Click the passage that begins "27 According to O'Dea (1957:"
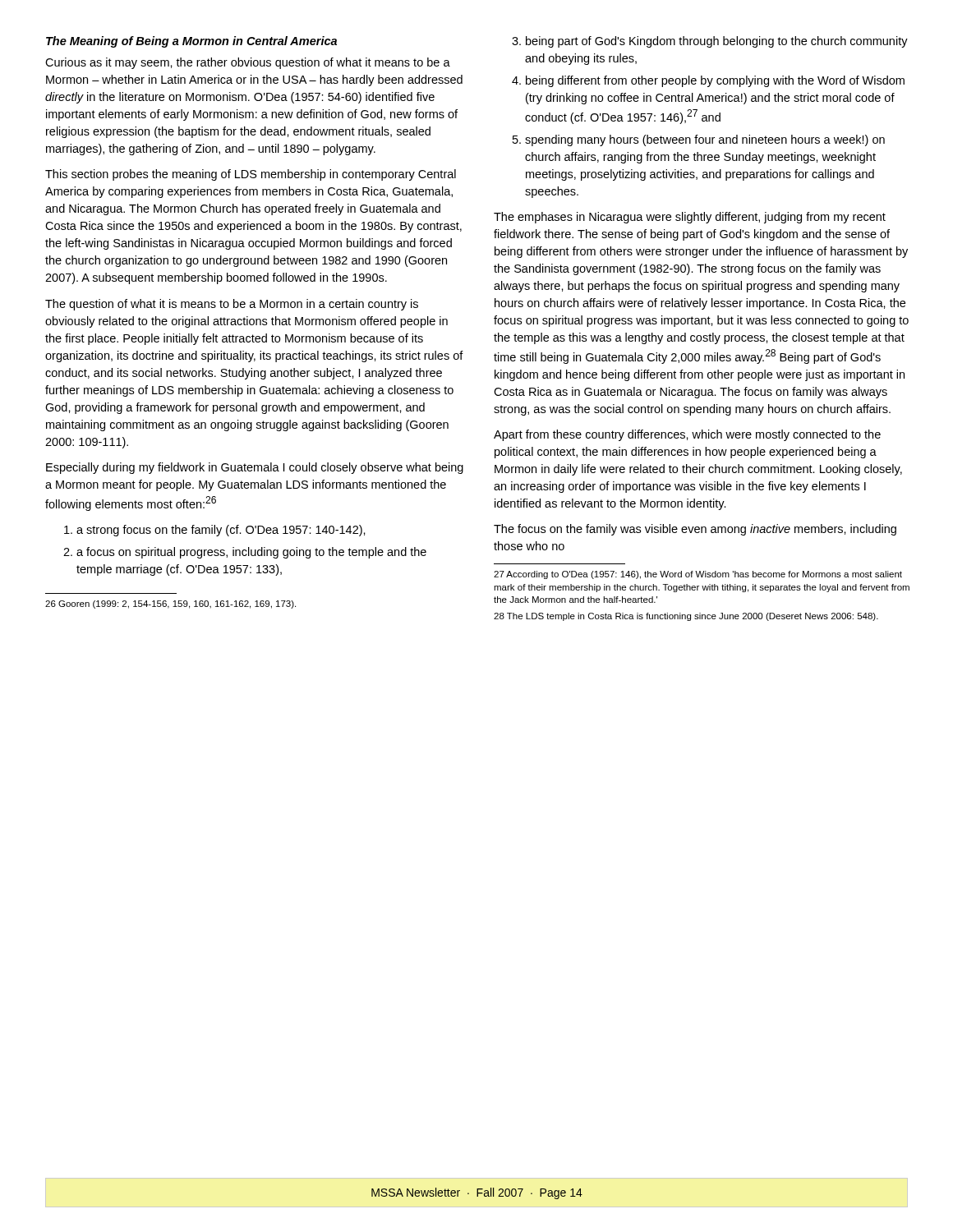This screenshot has height=1232, width=953. pos(703,593)
